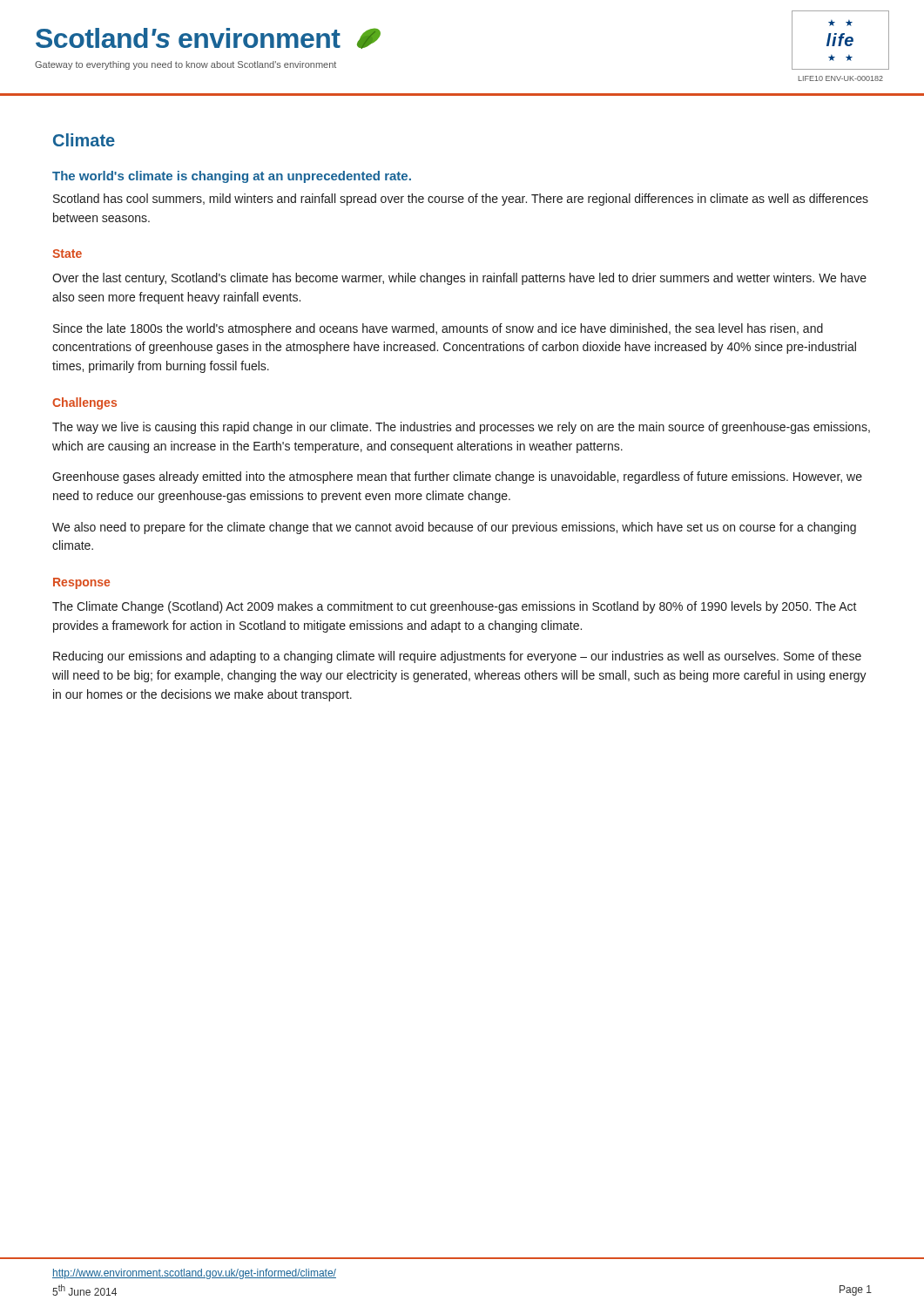Select the text block containing "Greenhouse gases already"
Viewport: 924px width, 1307px height.
[462, 487]
